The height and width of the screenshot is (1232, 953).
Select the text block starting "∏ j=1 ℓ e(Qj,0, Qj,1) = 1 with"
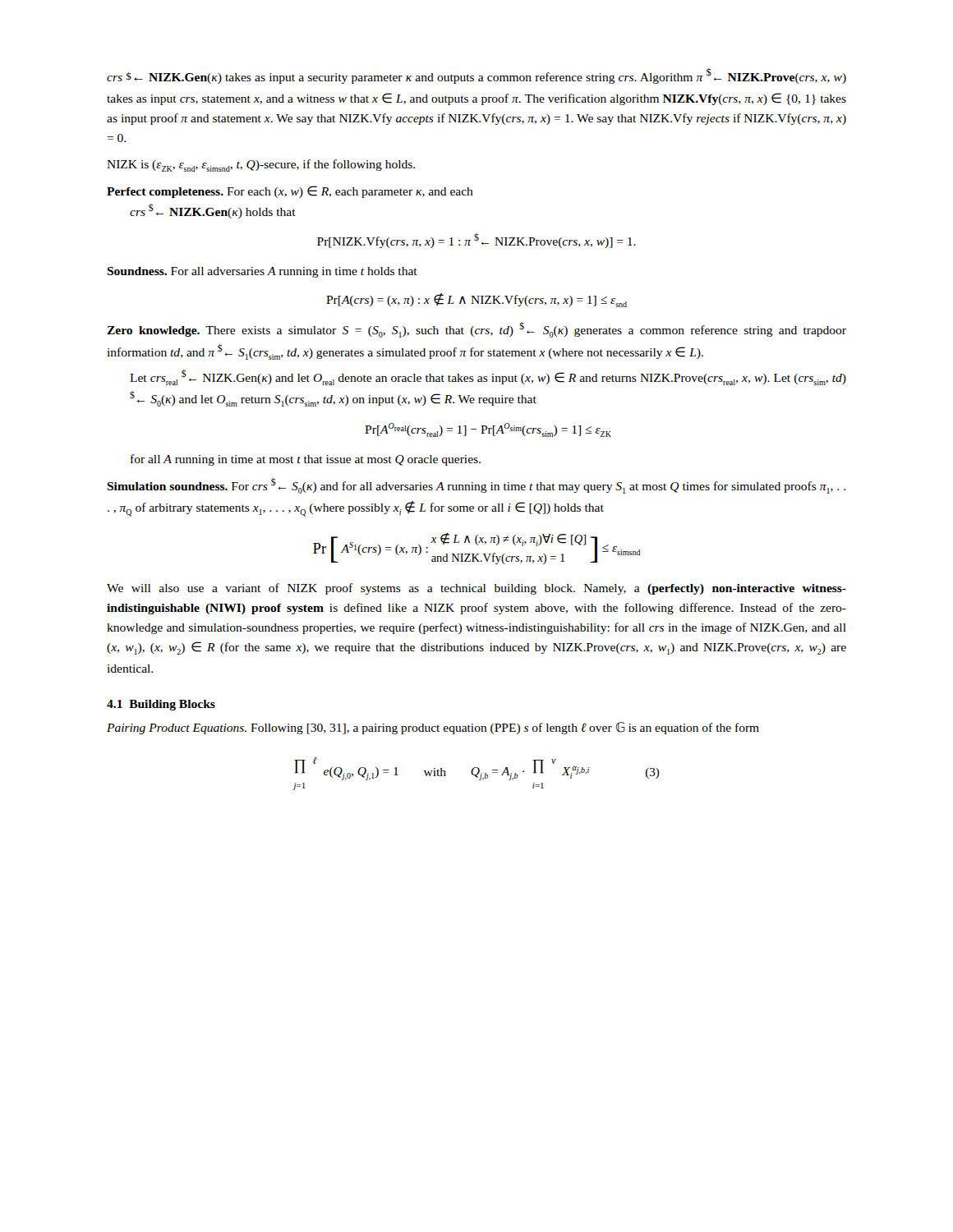pyautogui.click(x=476, y=772)
